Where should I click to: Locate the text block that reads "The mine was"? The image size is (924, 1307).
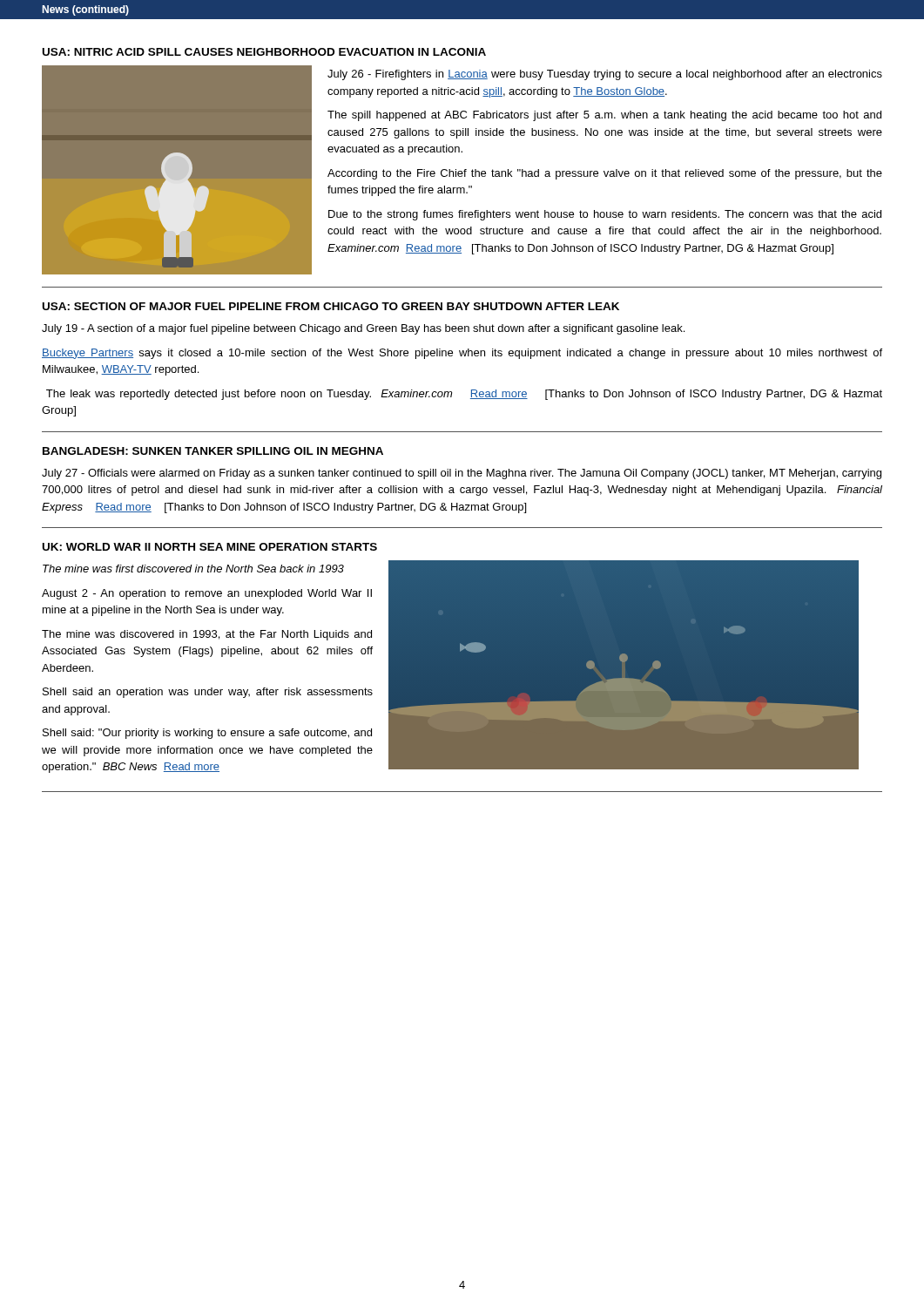coord(193,569)
